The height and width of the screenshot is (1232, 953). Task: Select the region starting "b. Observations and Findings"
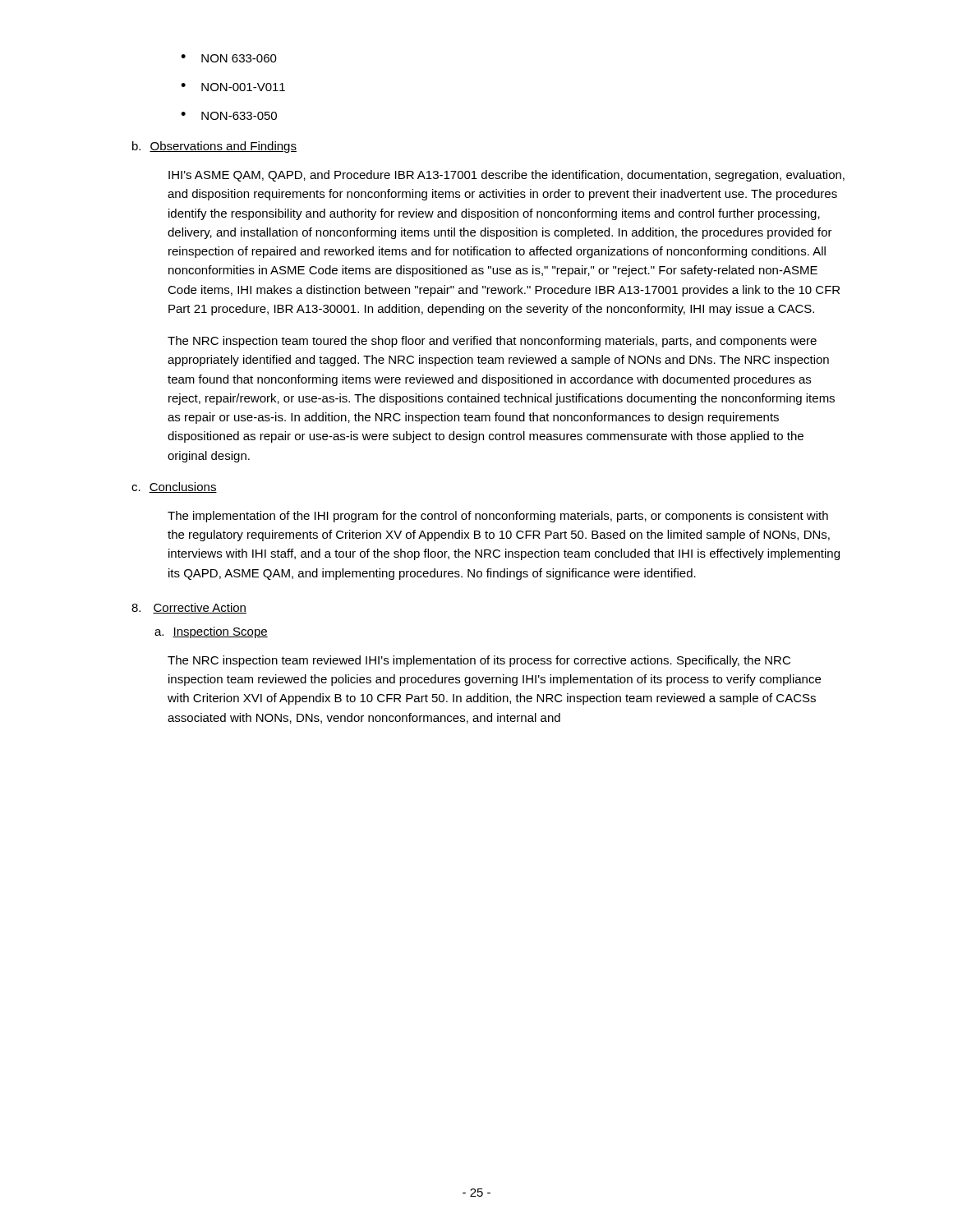[214, 146]
